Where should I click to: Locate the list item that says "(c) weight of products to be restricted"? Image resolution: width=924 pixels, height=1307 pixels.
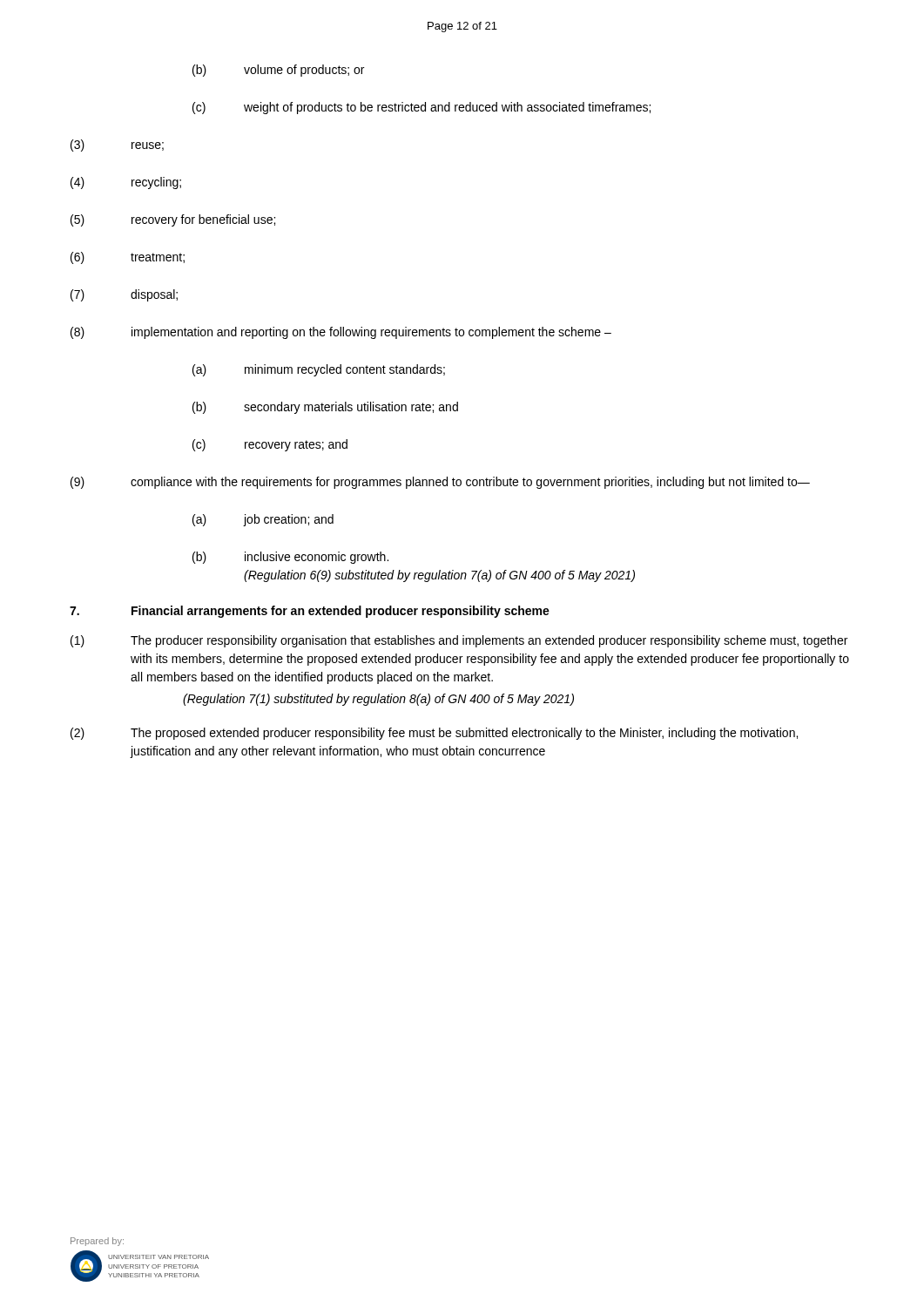point(422,108)
